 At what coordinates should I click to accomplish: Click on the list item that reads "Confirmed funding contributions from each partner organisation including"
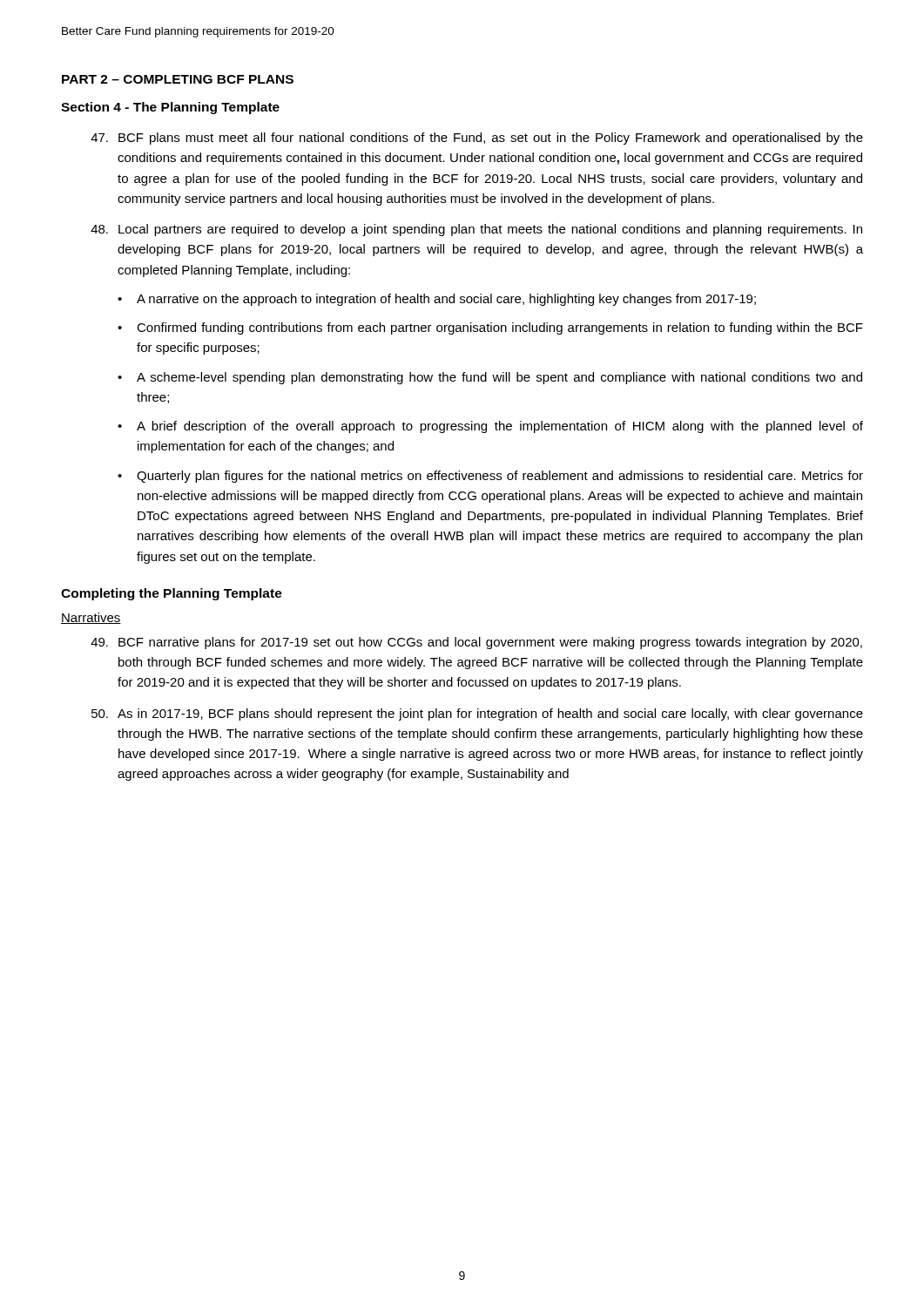(x=500, y=337)
